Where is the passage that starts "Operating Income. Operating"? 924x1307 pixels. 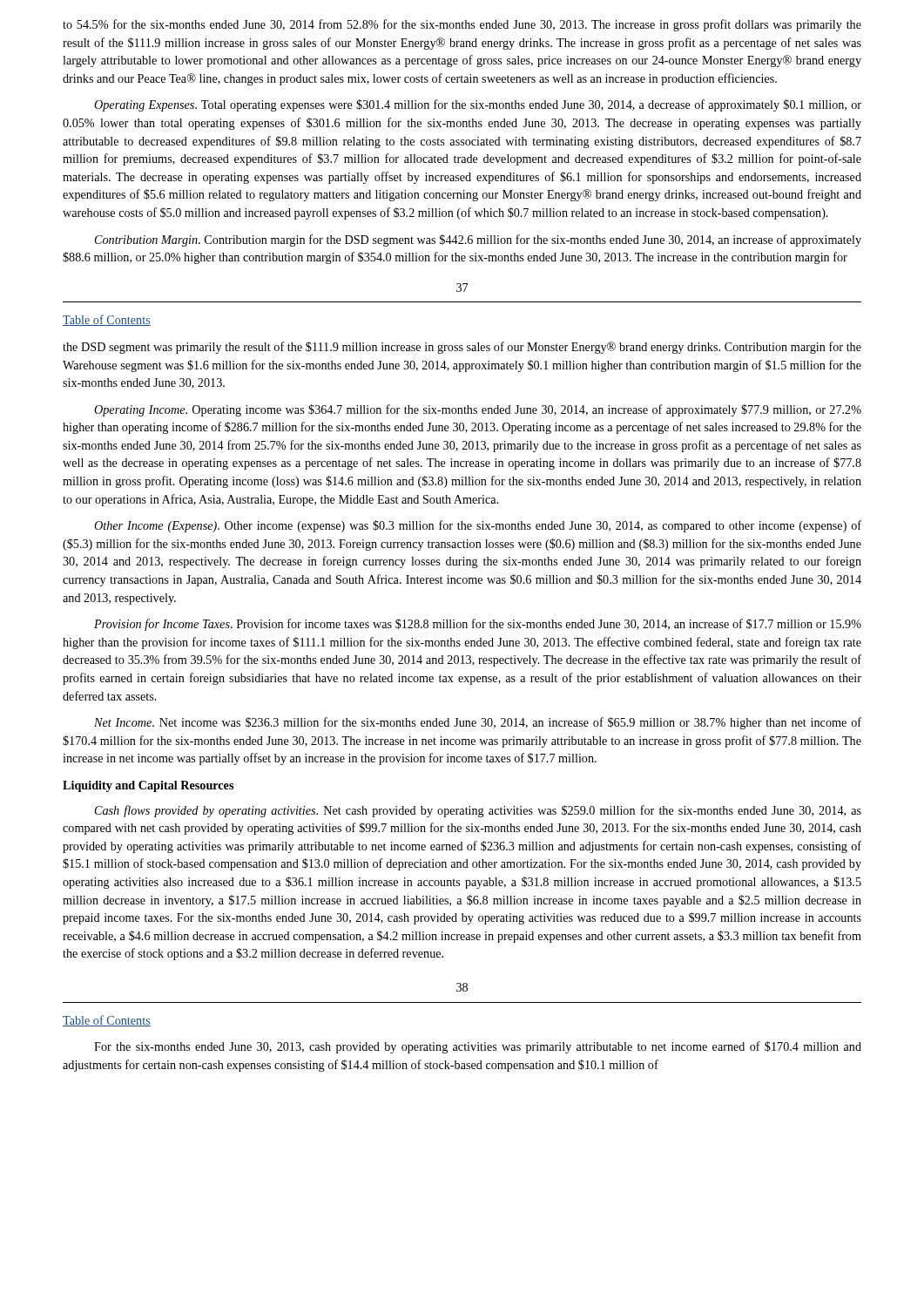pyautogui.click(x=462, y=454)
